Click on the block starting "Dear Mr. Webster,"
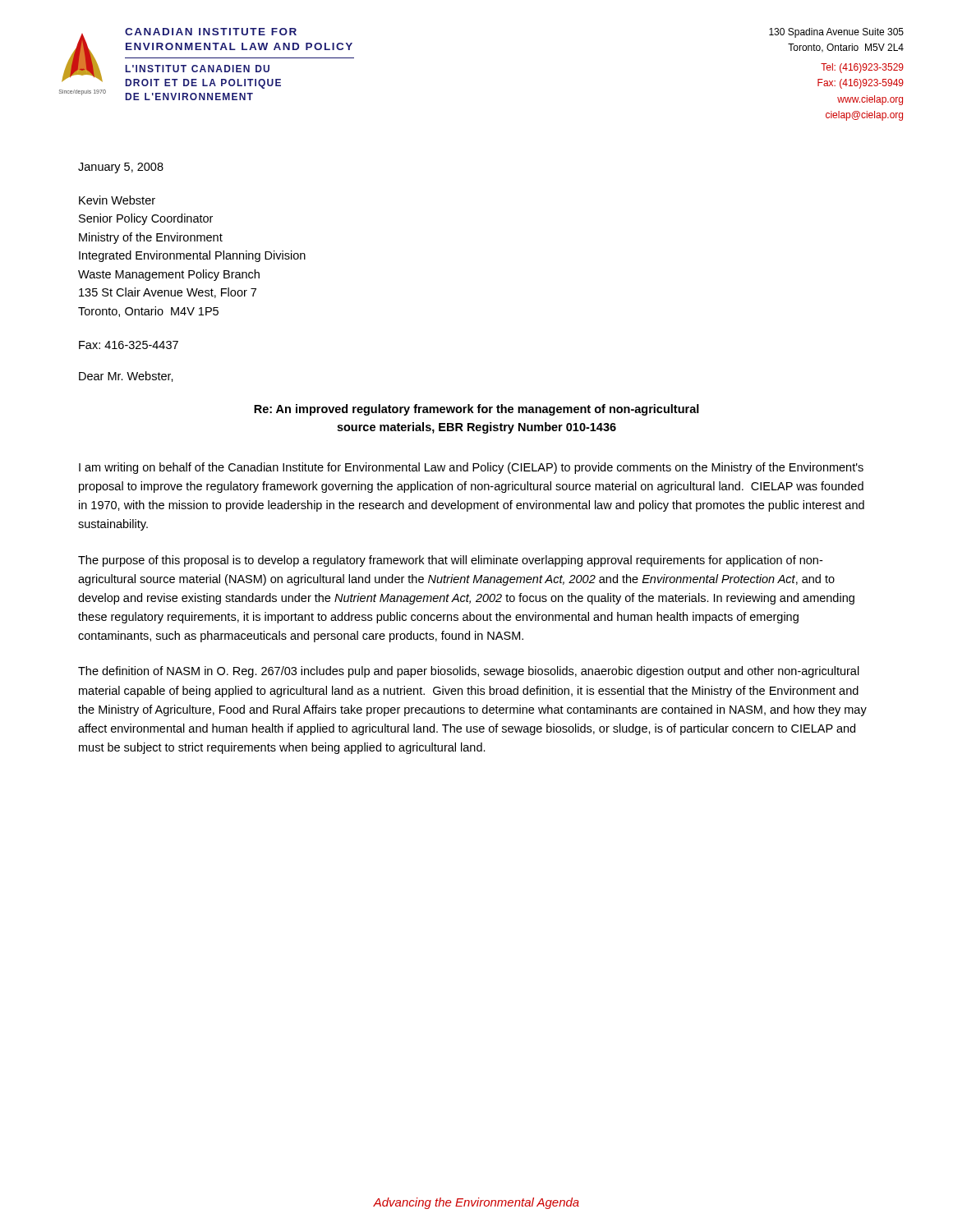Image resolution: width=953 pixels, height=1232 pixels. [126, 376]
